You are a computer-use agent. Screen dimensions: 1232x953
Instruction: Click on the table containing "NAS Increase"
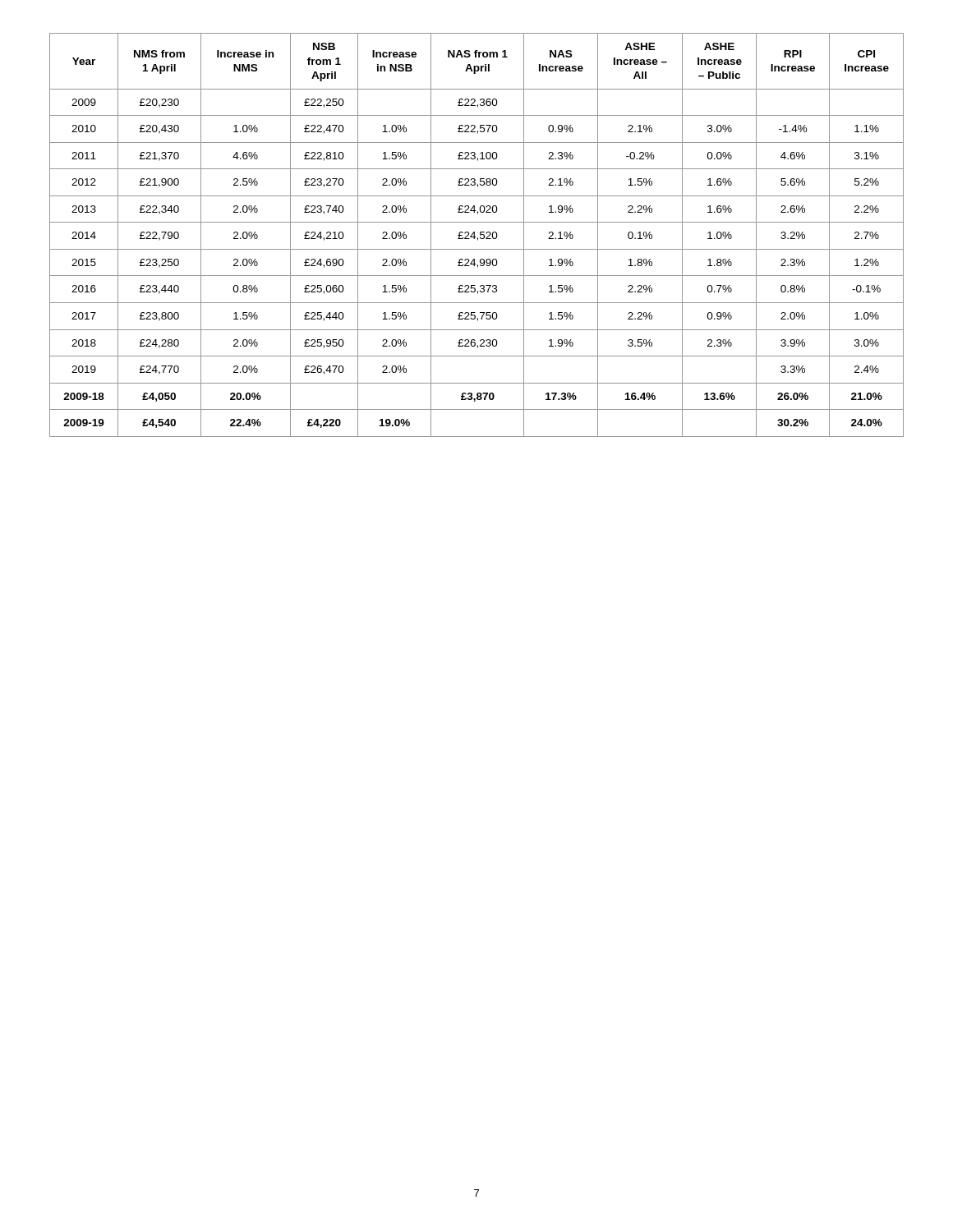point(476,235)
